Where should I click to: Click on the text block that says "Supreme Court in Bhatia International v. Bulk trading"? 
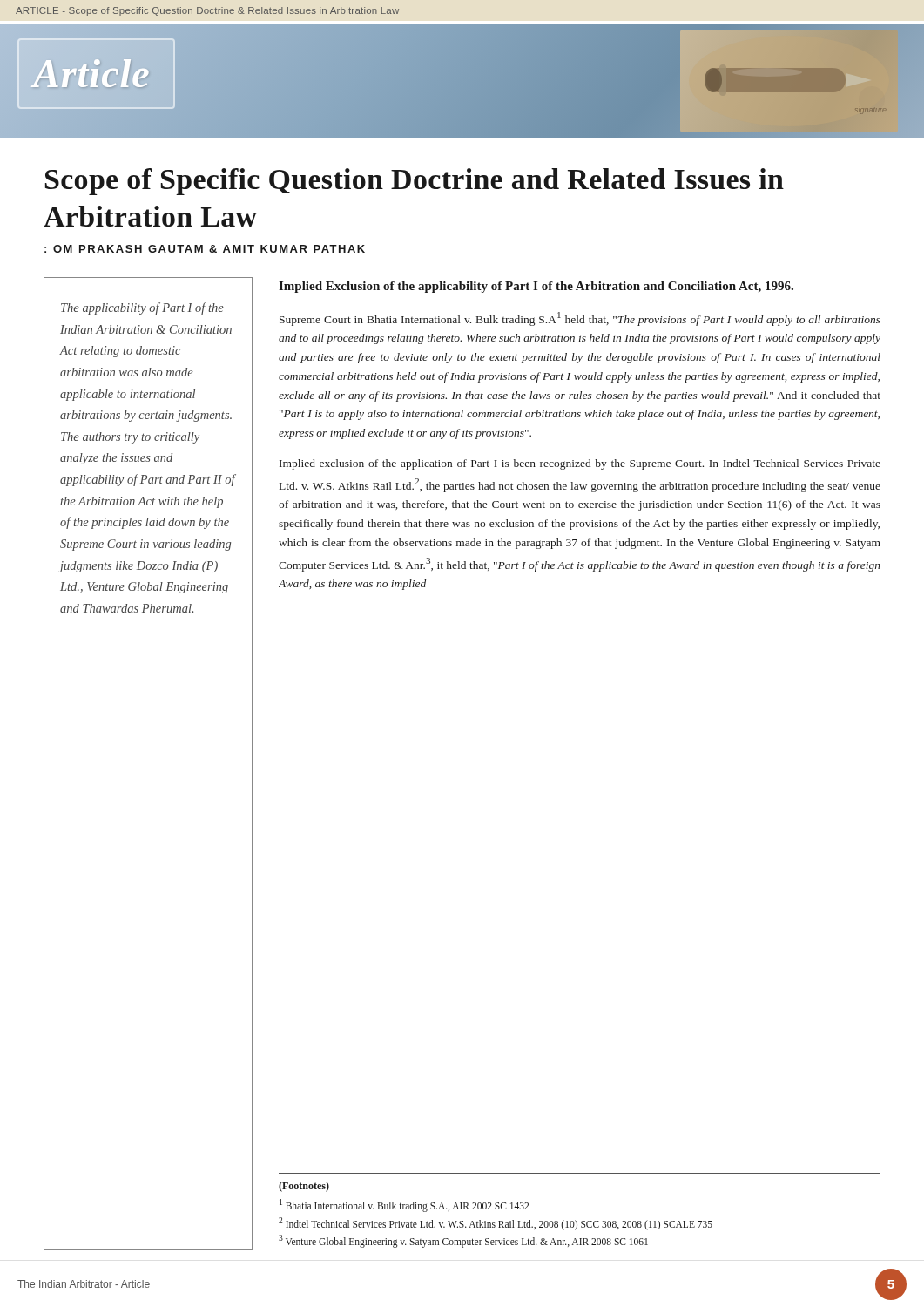(x=580, y=374)
